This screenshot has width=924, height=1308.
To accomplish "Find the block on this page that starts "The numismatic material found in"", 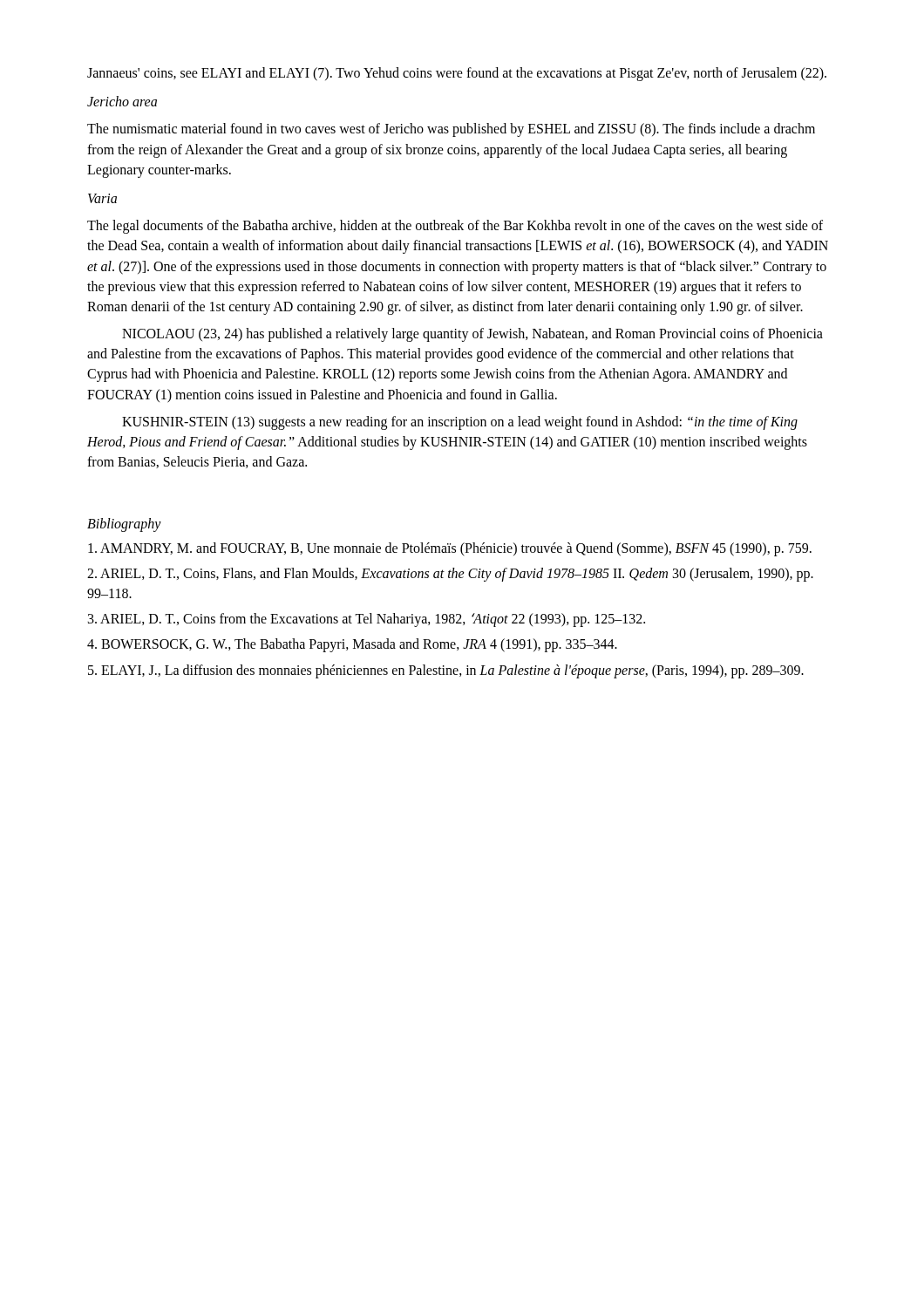I will point(462,149).
